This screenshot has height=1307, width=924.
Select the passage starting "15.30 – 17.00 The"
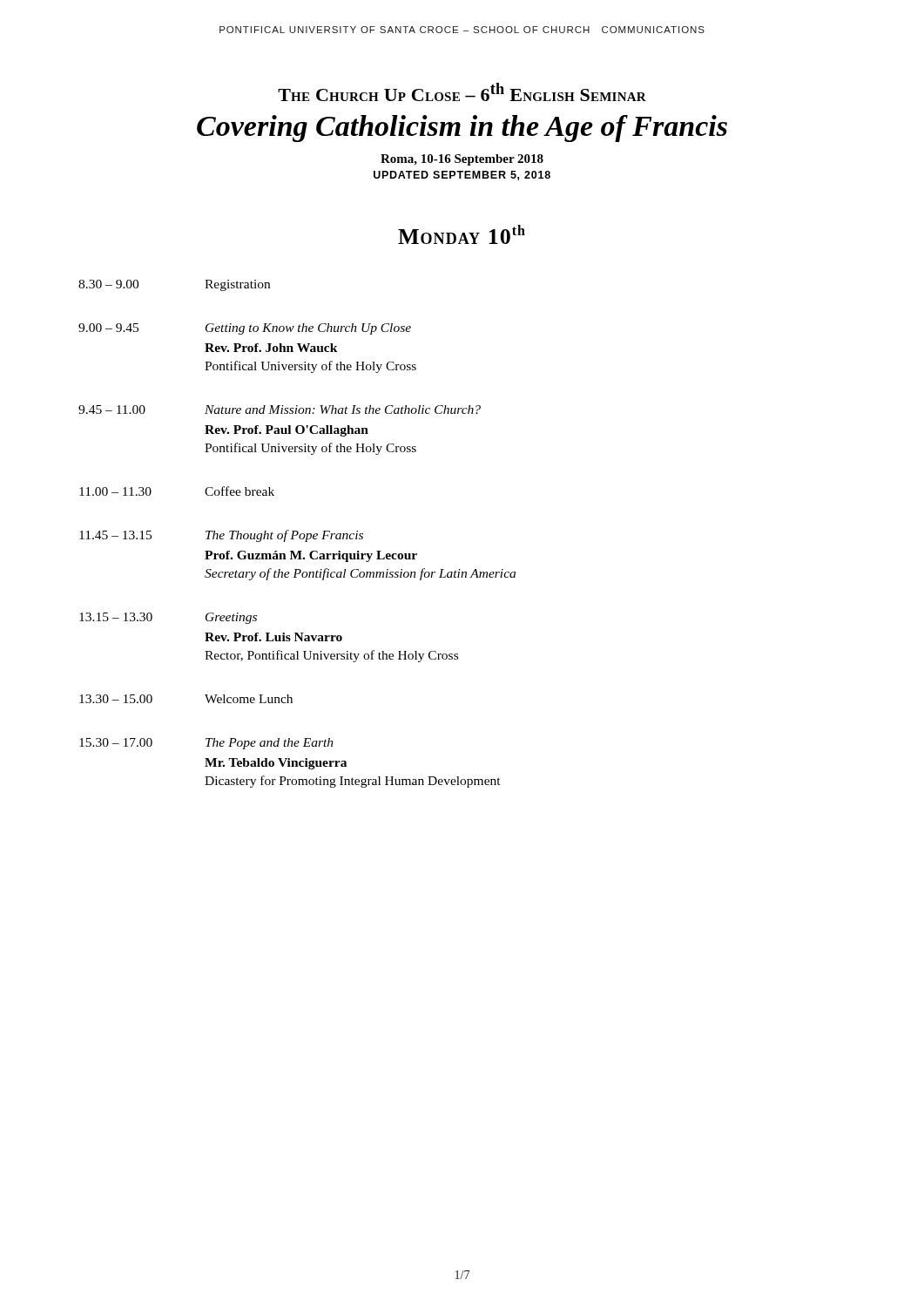(x=206, y=744)
